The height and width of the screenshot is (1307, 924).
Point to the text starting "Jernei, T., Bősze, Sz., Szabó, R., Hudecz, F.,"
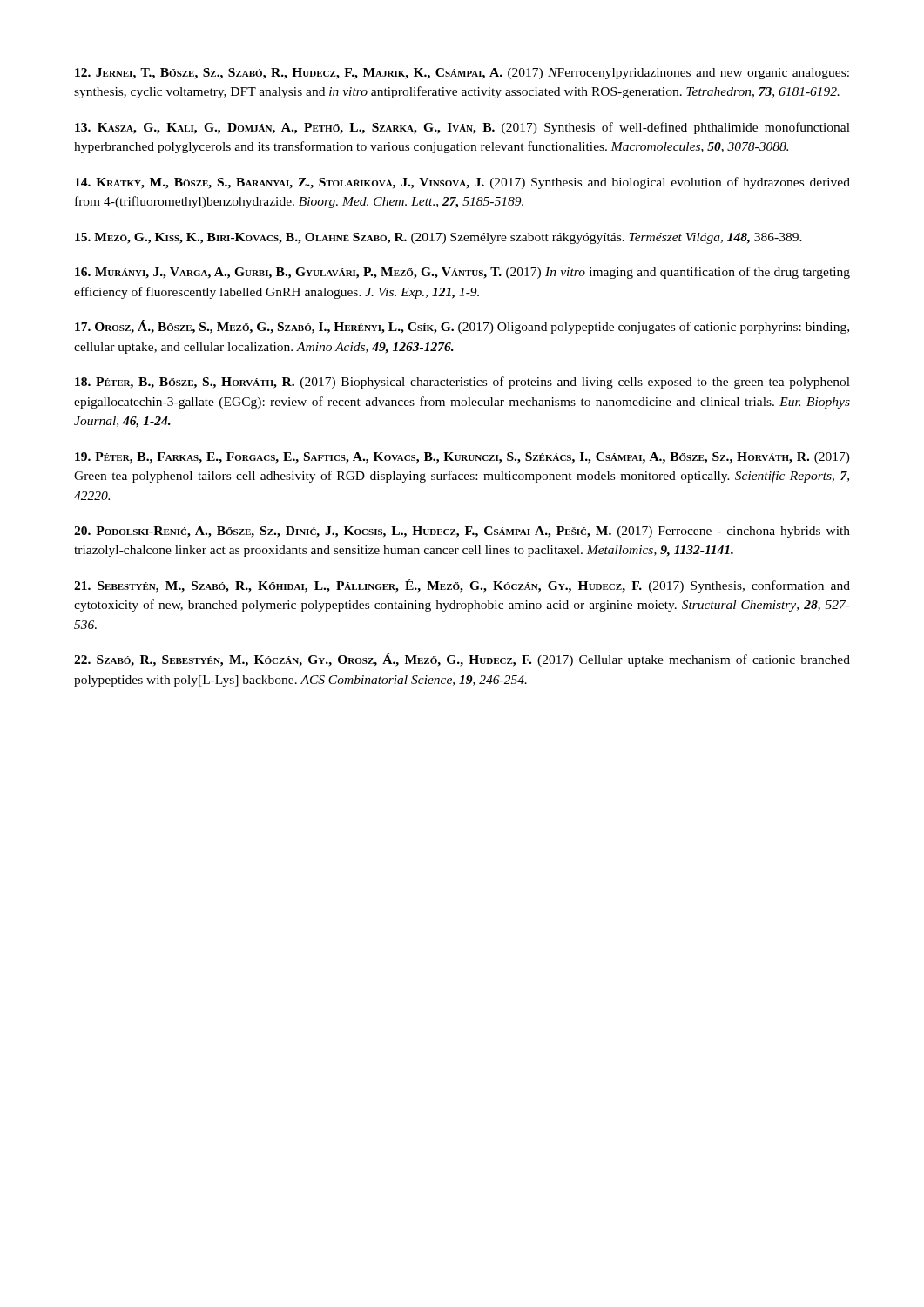[462, 82]
